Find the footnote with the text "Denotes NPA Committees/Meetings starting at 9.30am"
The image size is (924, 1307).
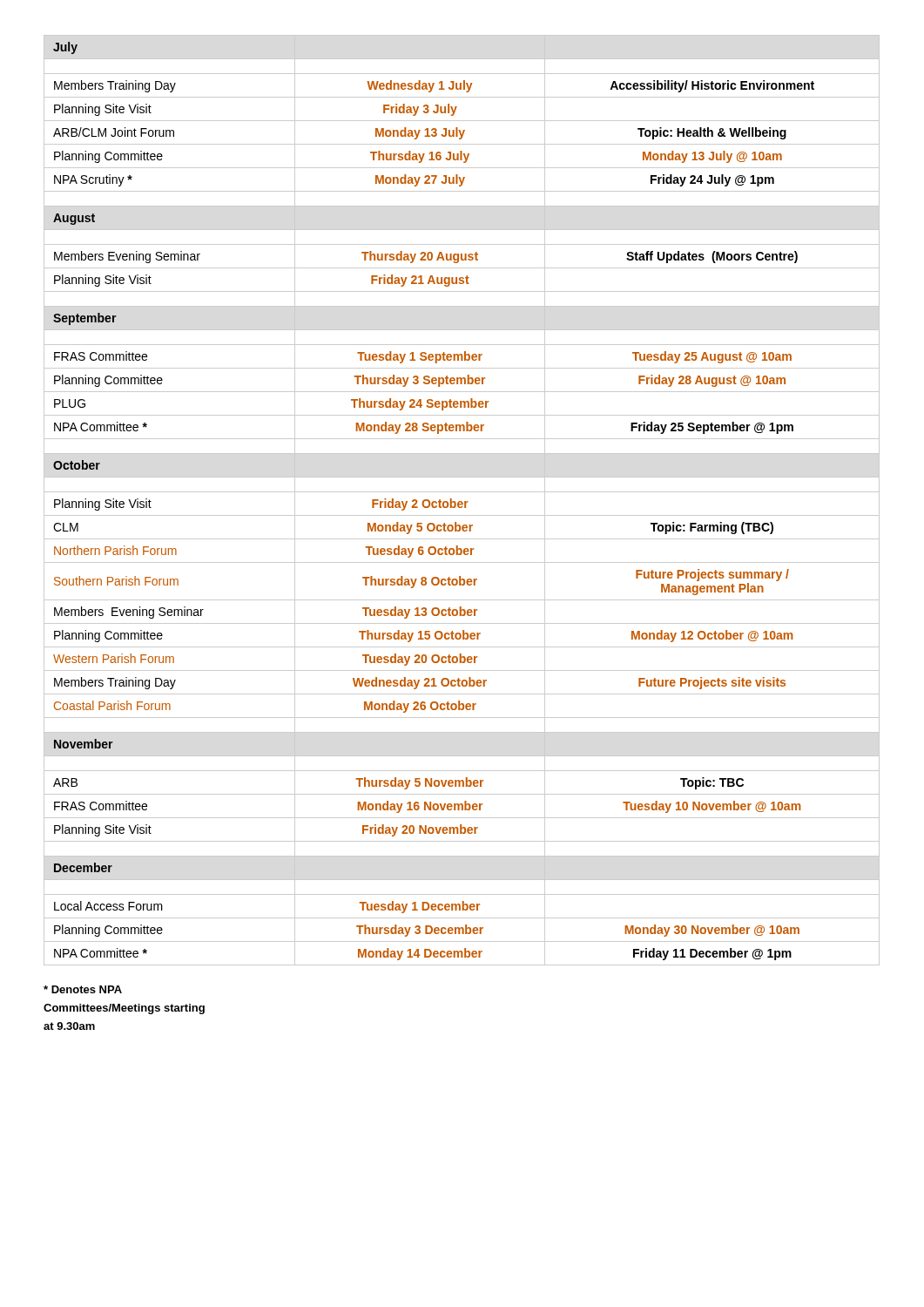tap(124, 1008)
